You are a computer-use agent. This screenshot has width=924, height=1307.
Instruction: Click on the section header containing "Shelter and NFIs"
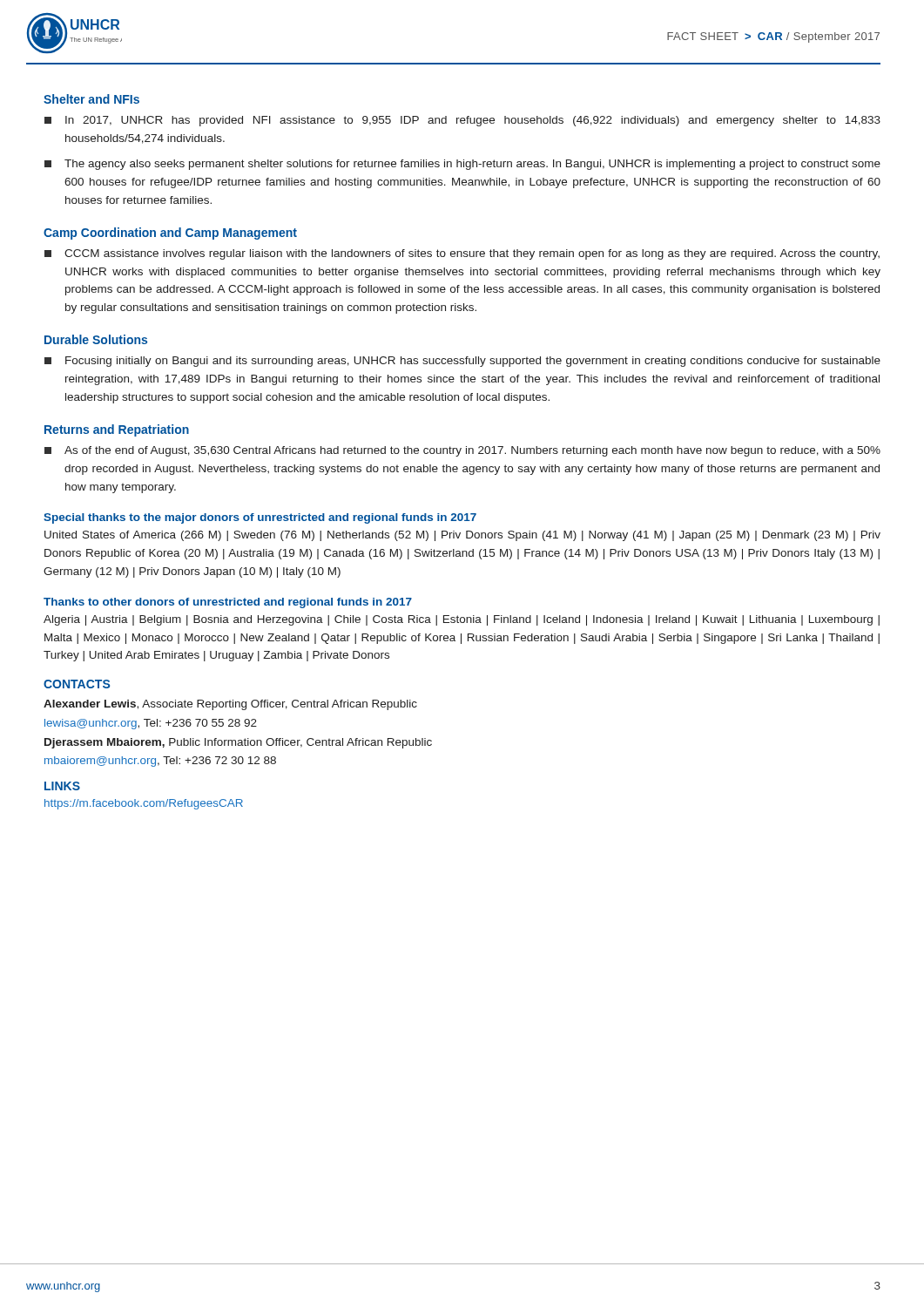pos(92,99)
